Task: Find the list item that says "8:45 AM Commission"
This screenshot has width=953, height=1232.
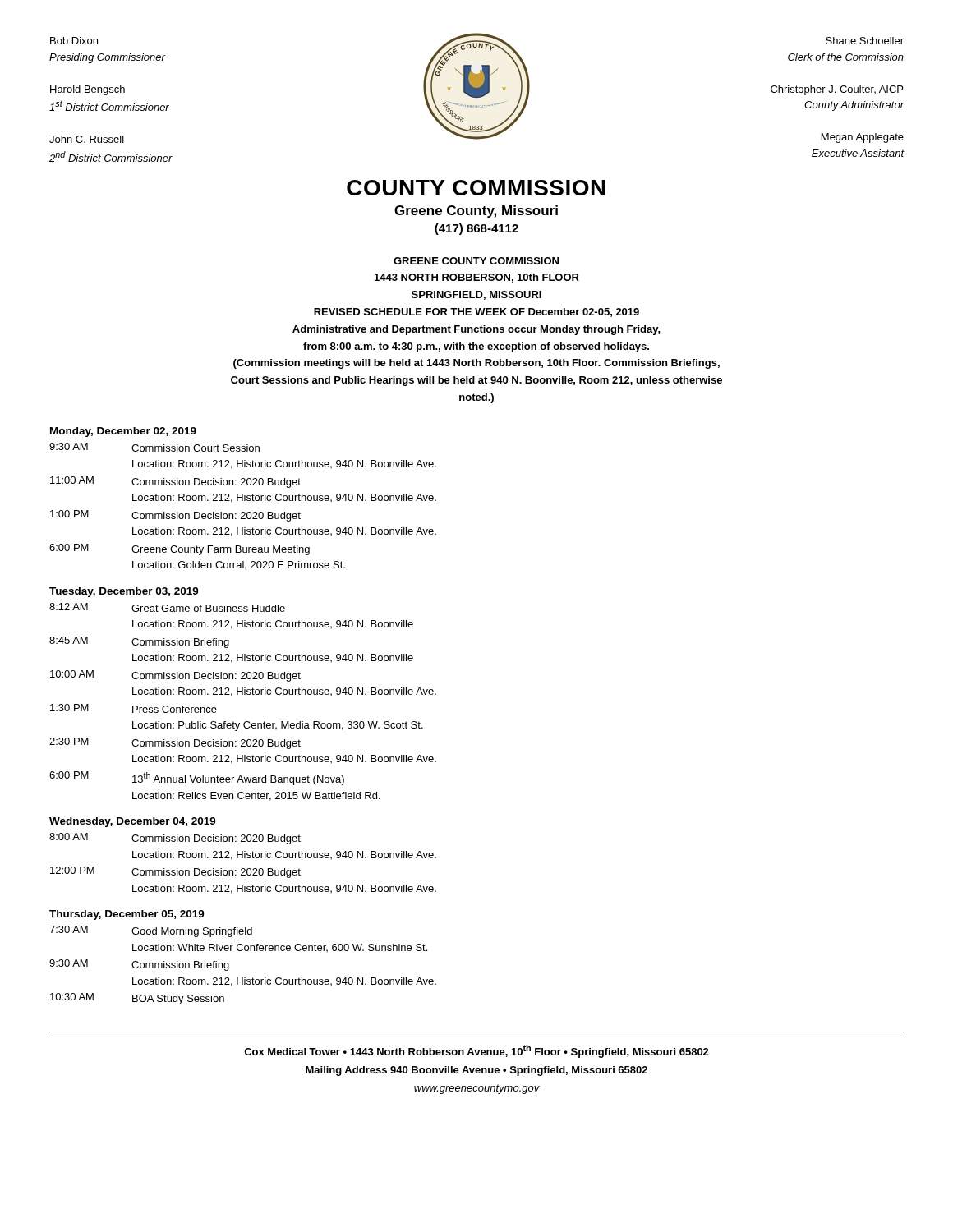Action: [x=139, y=642]
